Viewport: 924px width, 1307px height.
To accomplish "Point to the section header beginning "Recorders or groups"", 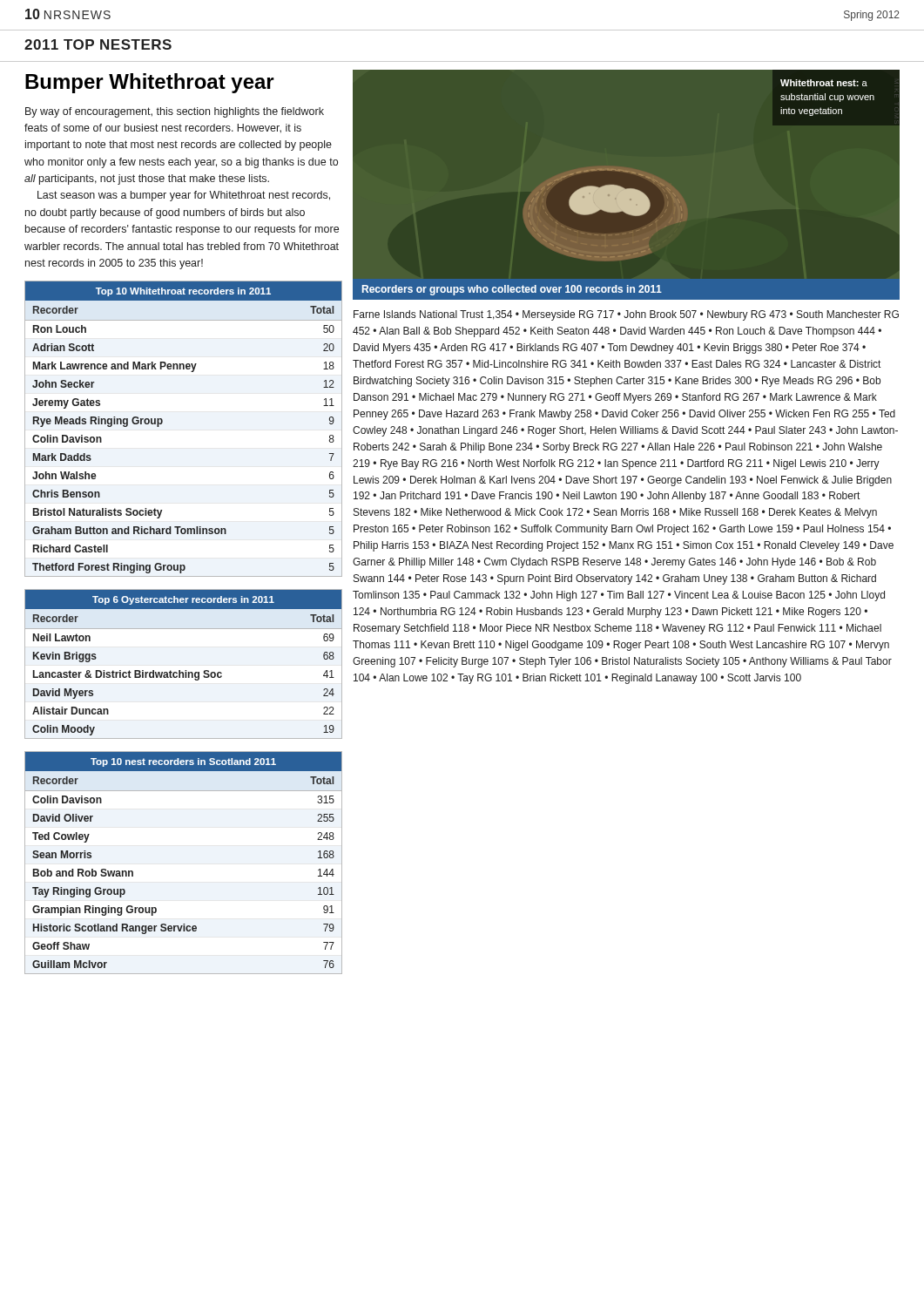I will click(512, 289).
